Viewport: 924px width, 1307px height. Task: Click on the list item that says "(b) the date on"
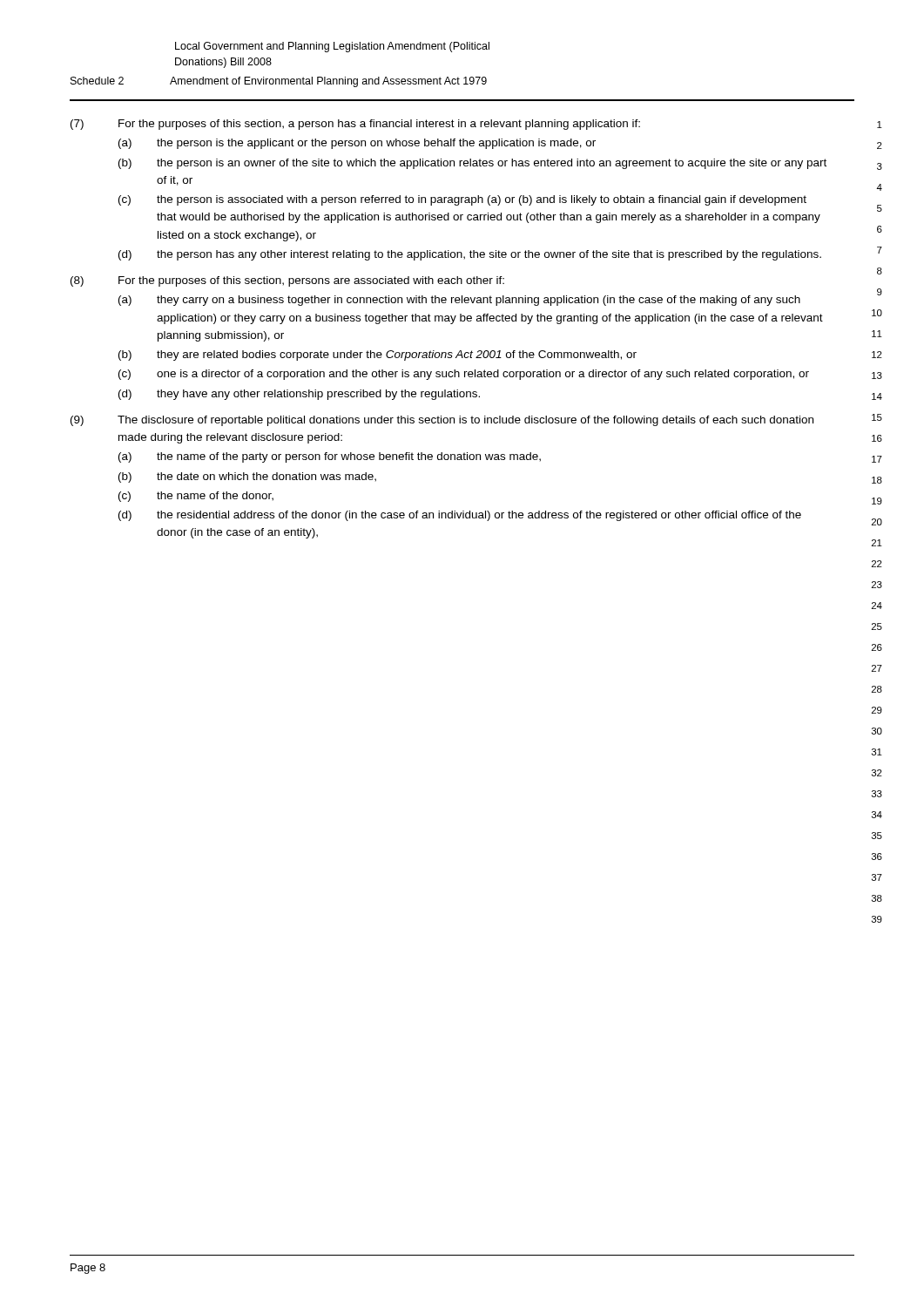[247, 477]
